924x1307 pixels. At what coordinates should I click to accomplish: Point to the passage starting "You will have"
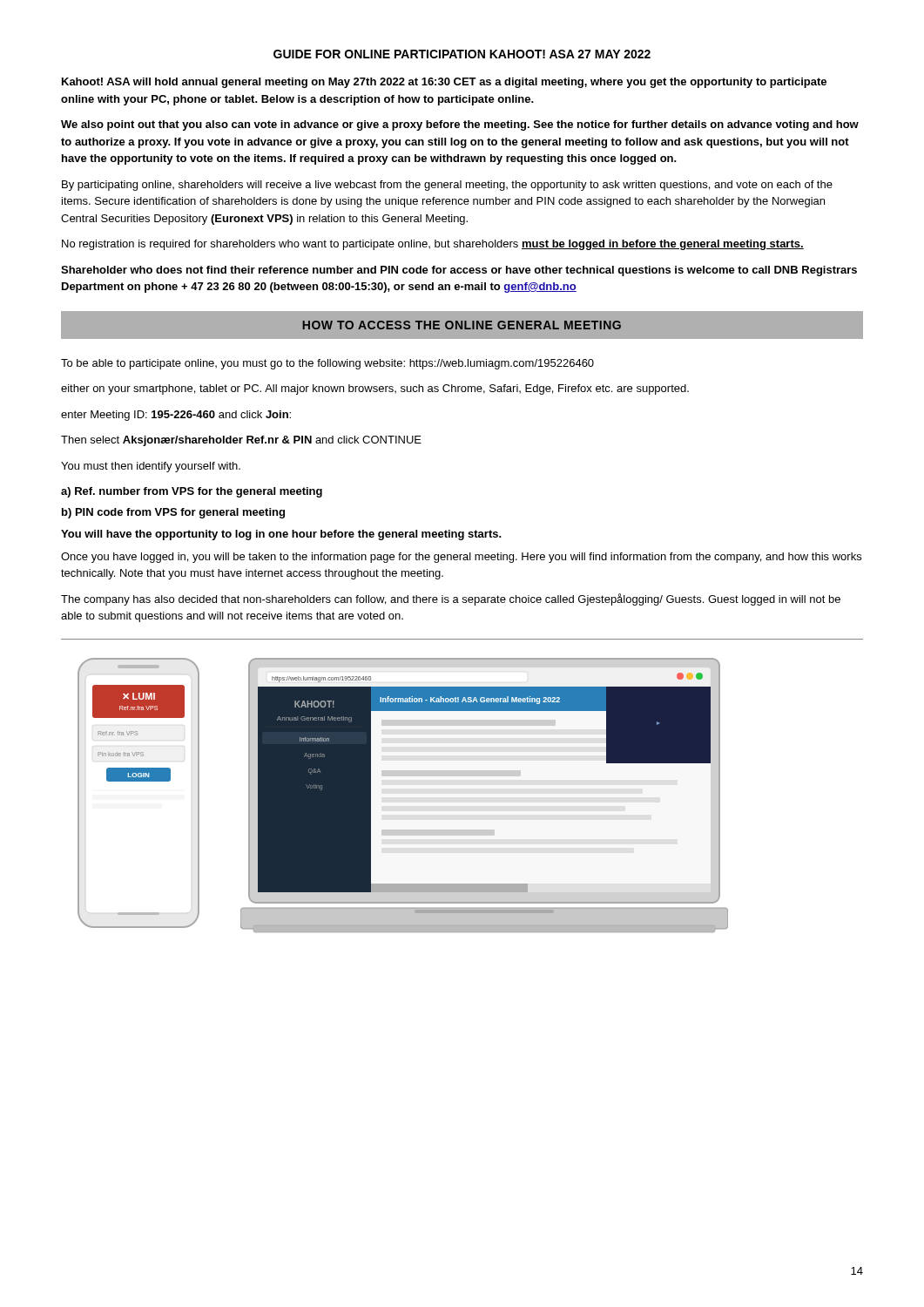pyautogui.click(x=281, y=534)
